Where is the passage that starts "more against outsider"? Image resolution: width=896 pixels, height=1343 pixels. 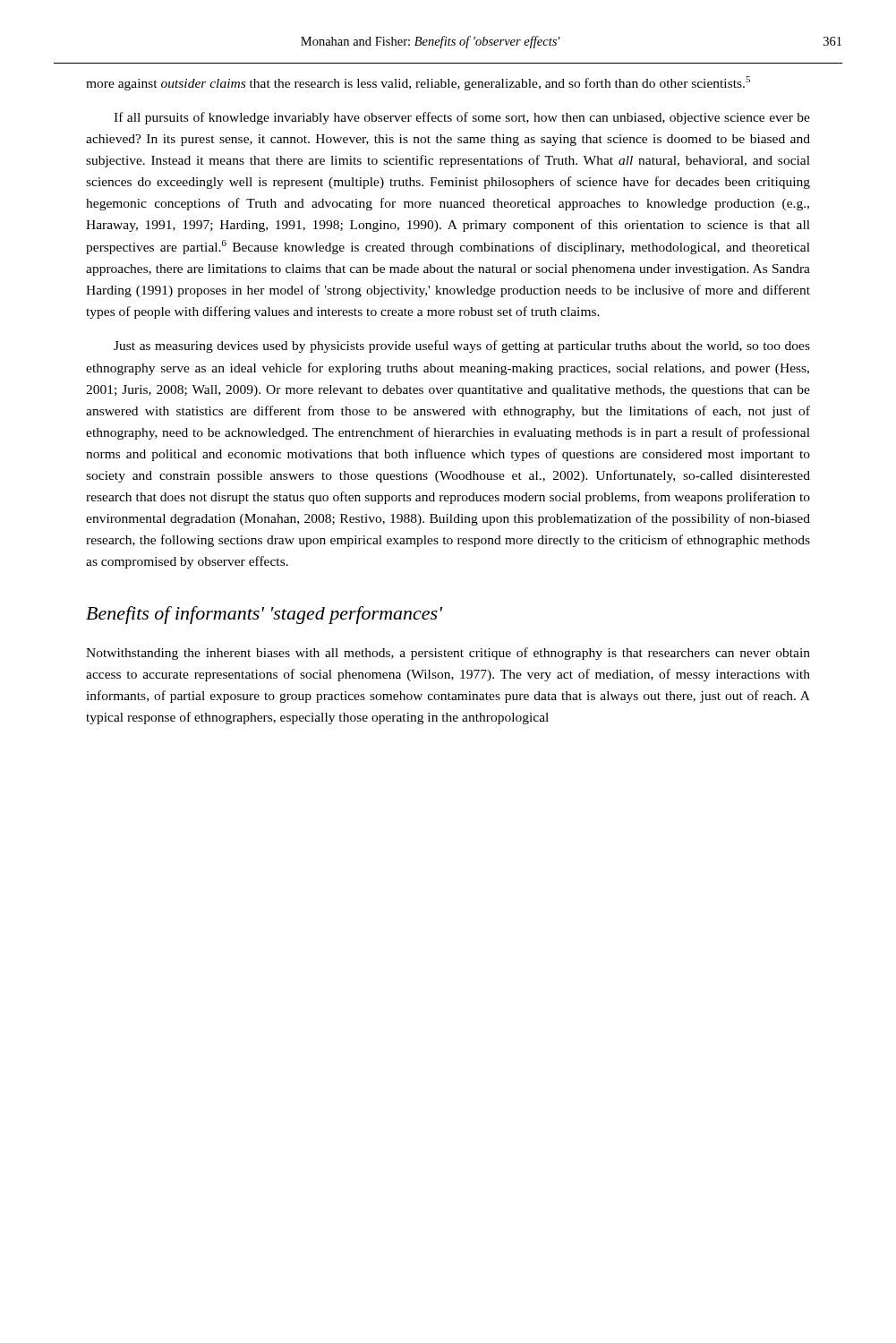[448, 83]
